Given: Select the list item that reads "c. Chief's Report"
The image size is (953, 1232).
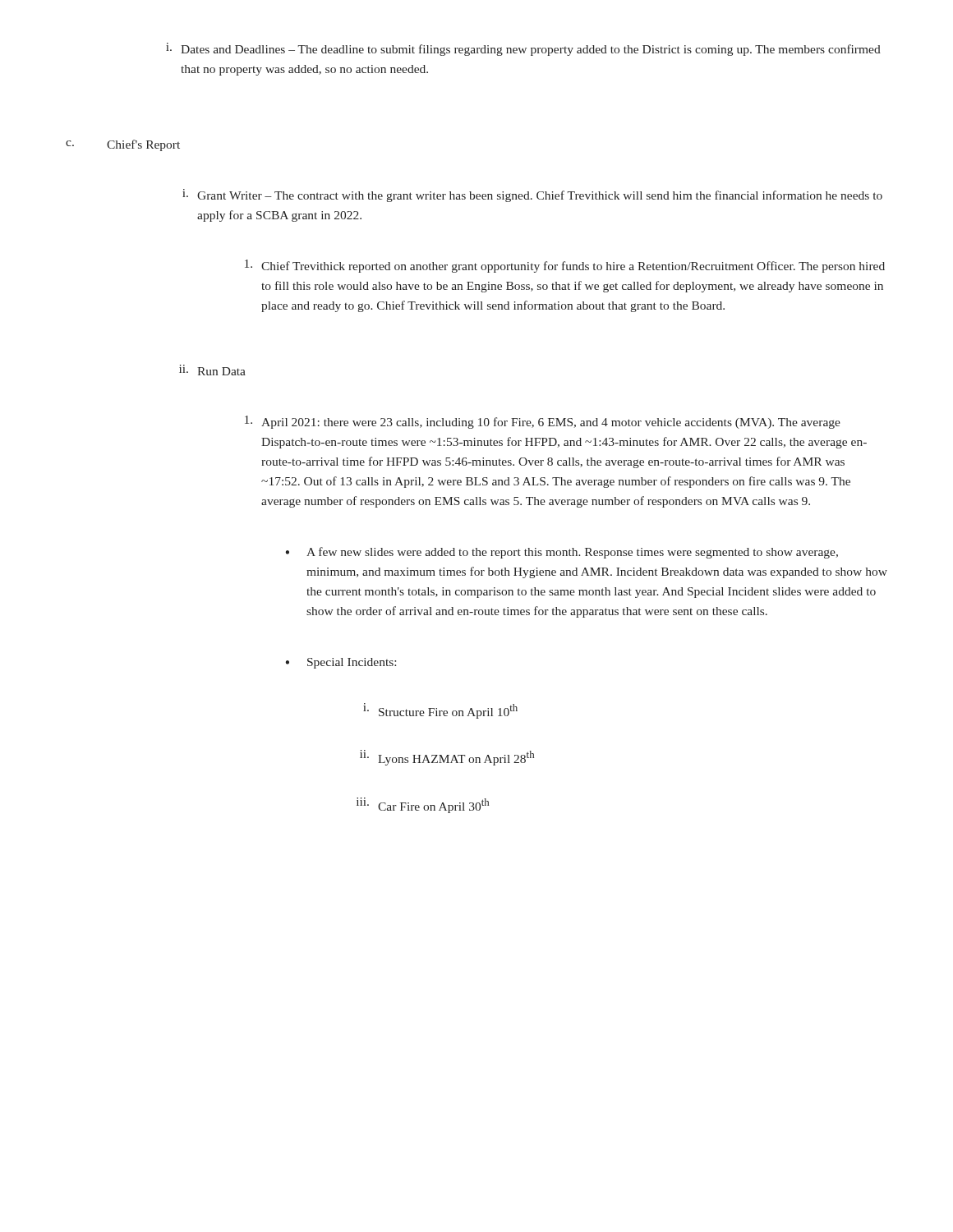Looking at the screenshot, I should [123, 145].
